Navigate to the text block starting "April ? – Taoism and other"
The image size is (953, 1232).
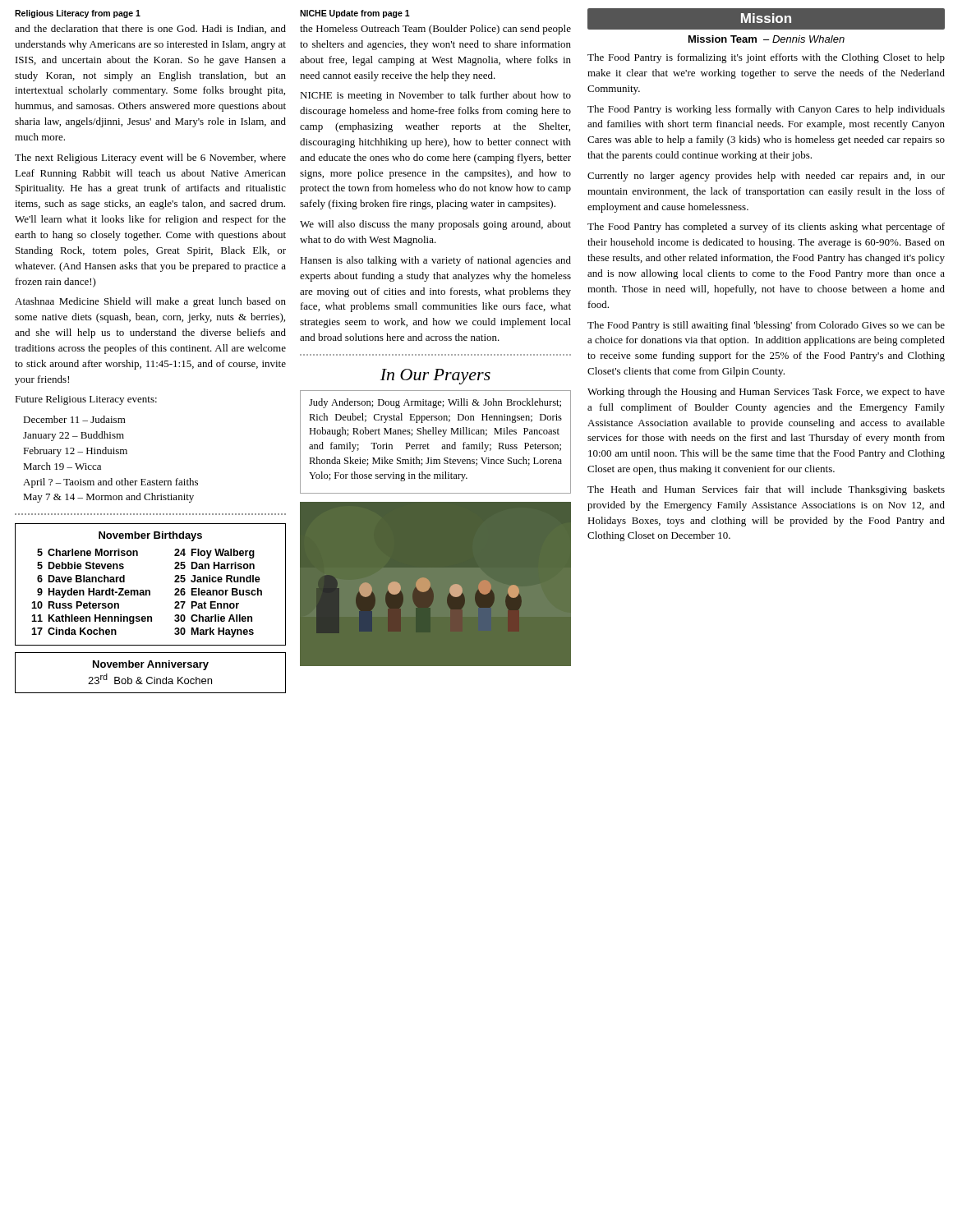coord(150,482)
